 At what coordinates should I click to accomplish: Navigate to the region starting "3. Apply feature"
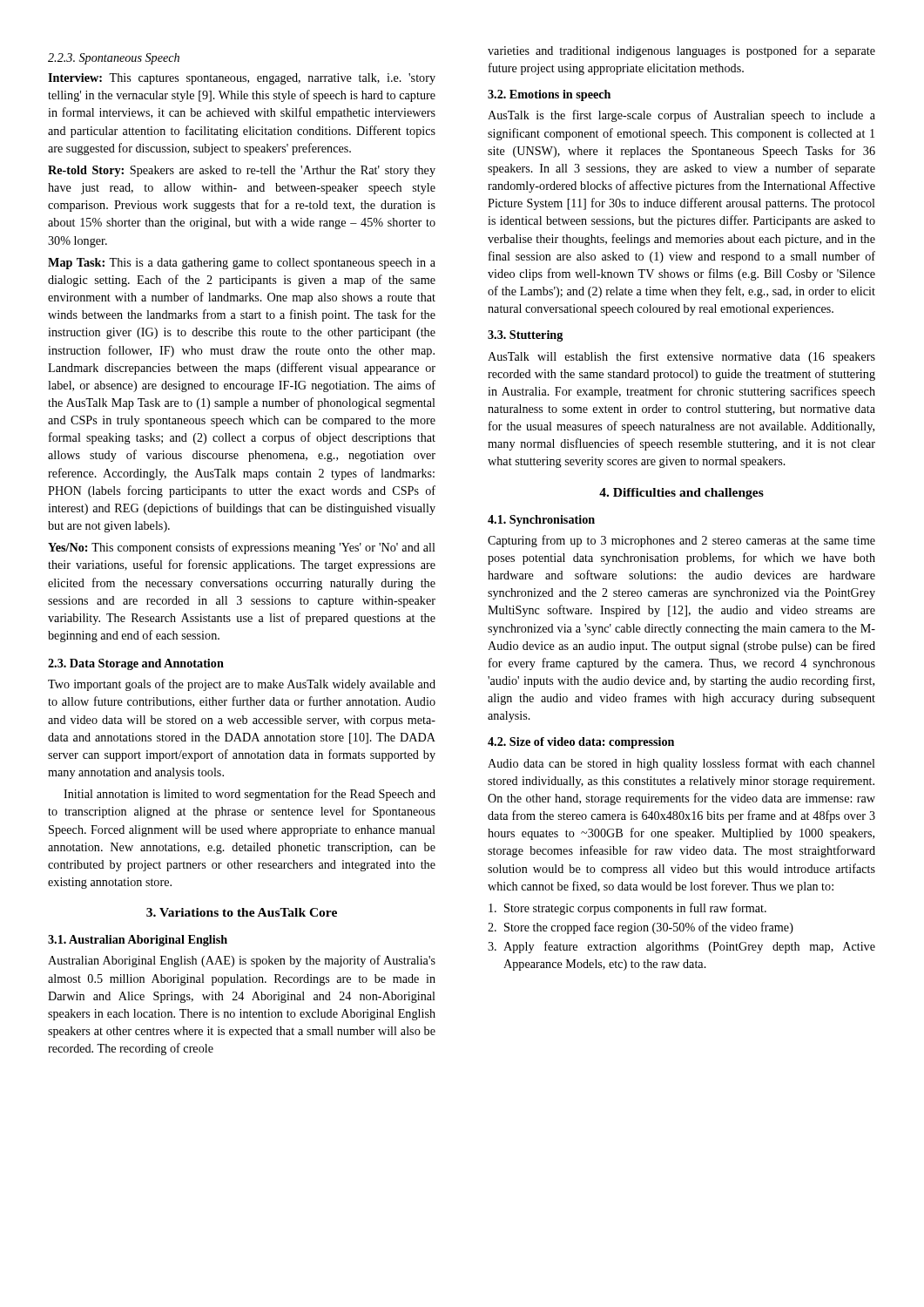[681, 955]
